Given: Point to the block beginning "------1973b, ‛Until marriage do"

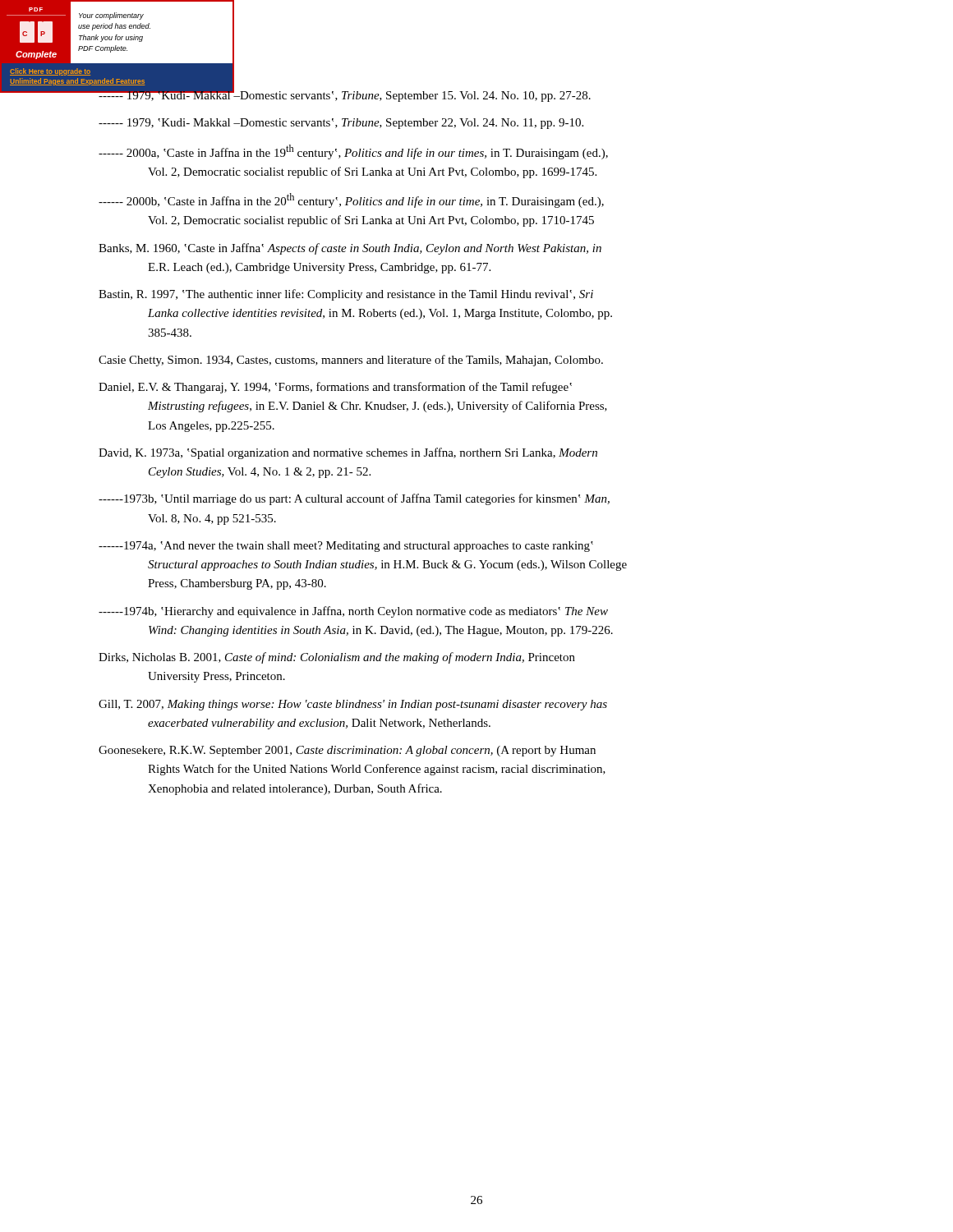Looking at the screenshot, I should pyautogui.click(x=493, y=510).
